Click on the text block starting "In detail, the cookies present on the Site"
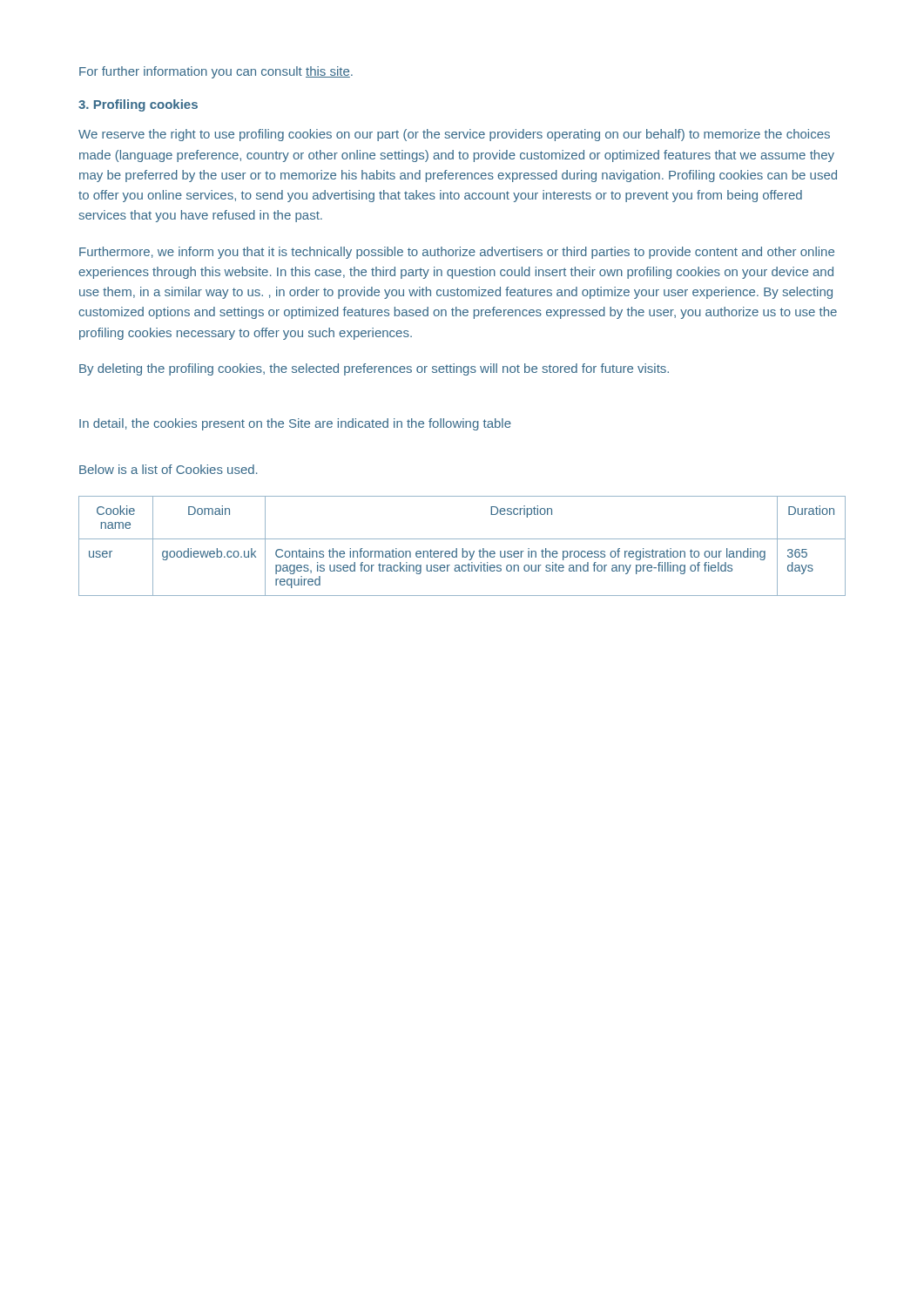The image size is (924, 1307). tap(295, 423)
